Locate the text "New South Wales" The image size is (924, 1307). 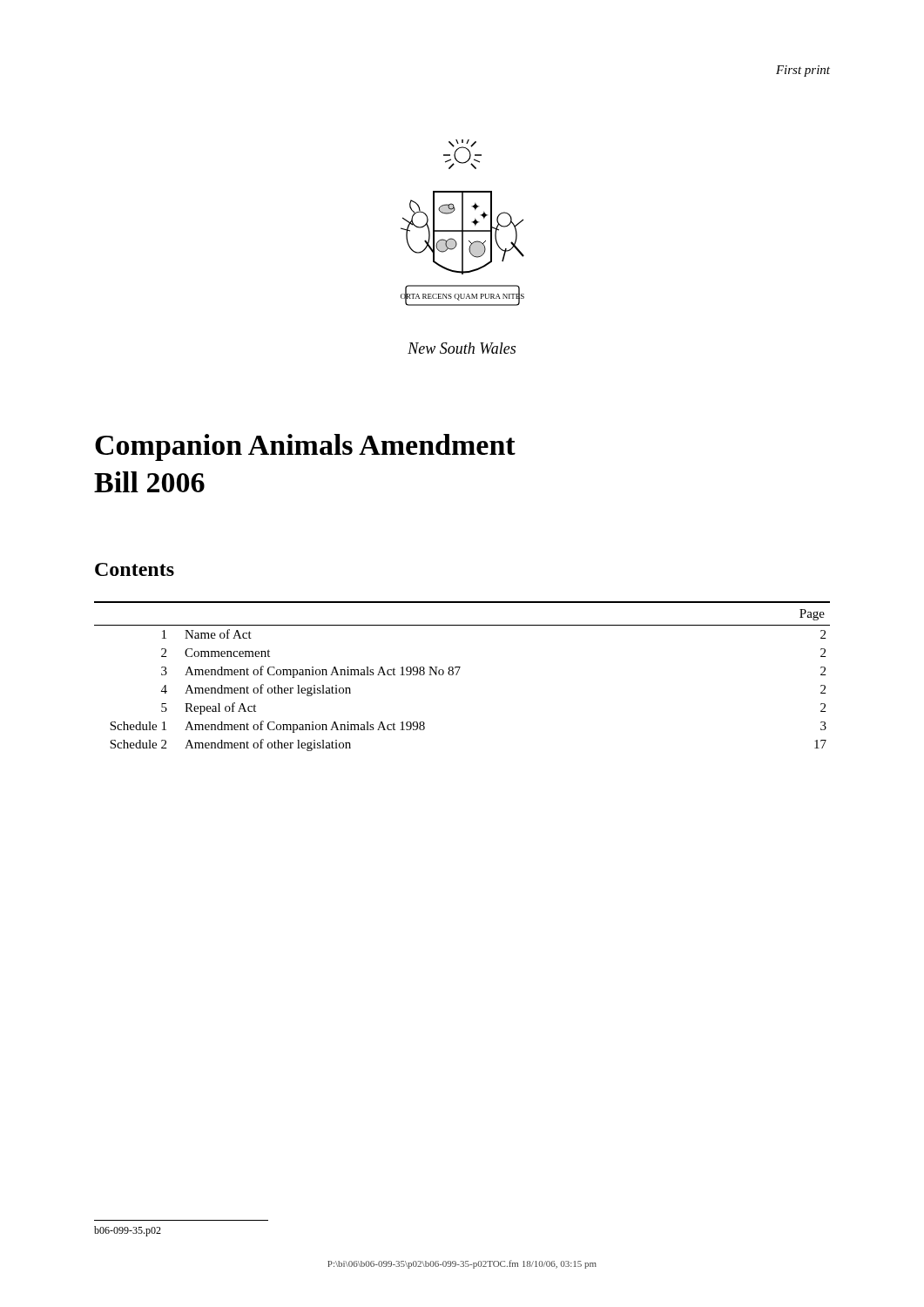point(462,349)
